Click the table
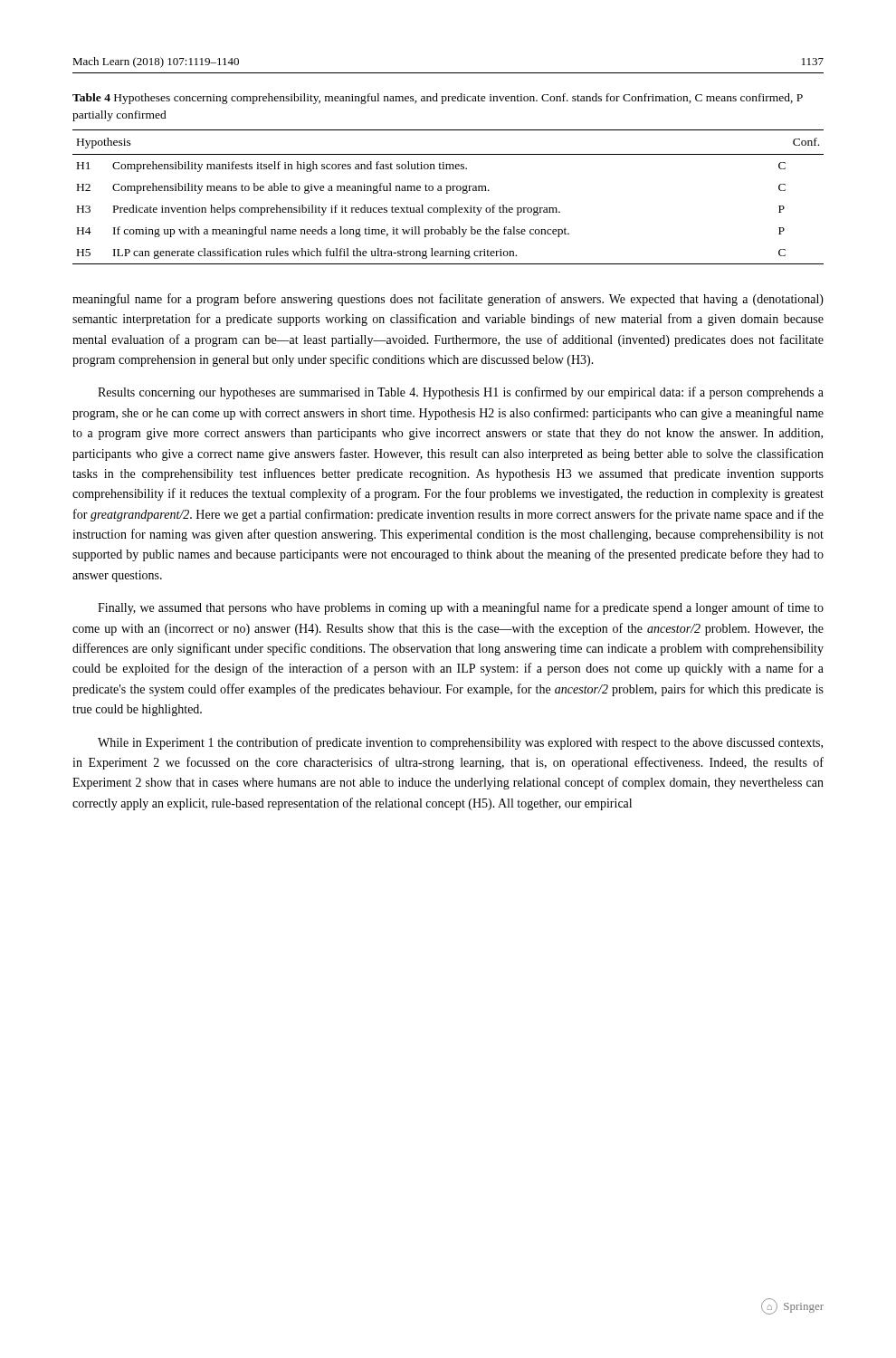This screenshot has width=896, height=1358. [x=448, y=197]
